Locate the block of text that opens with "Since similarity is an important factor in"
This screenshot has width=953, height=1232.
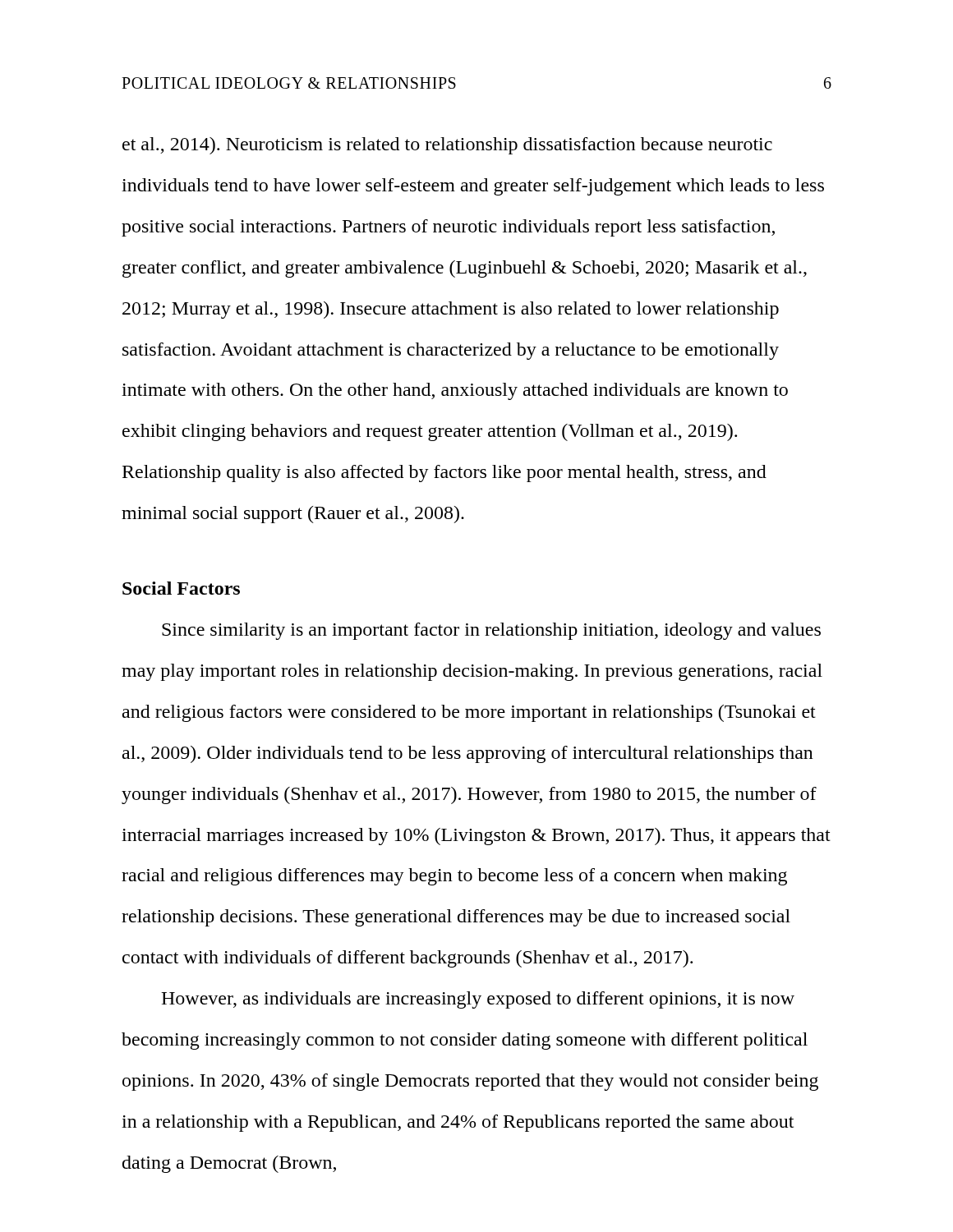pos(476,794)
